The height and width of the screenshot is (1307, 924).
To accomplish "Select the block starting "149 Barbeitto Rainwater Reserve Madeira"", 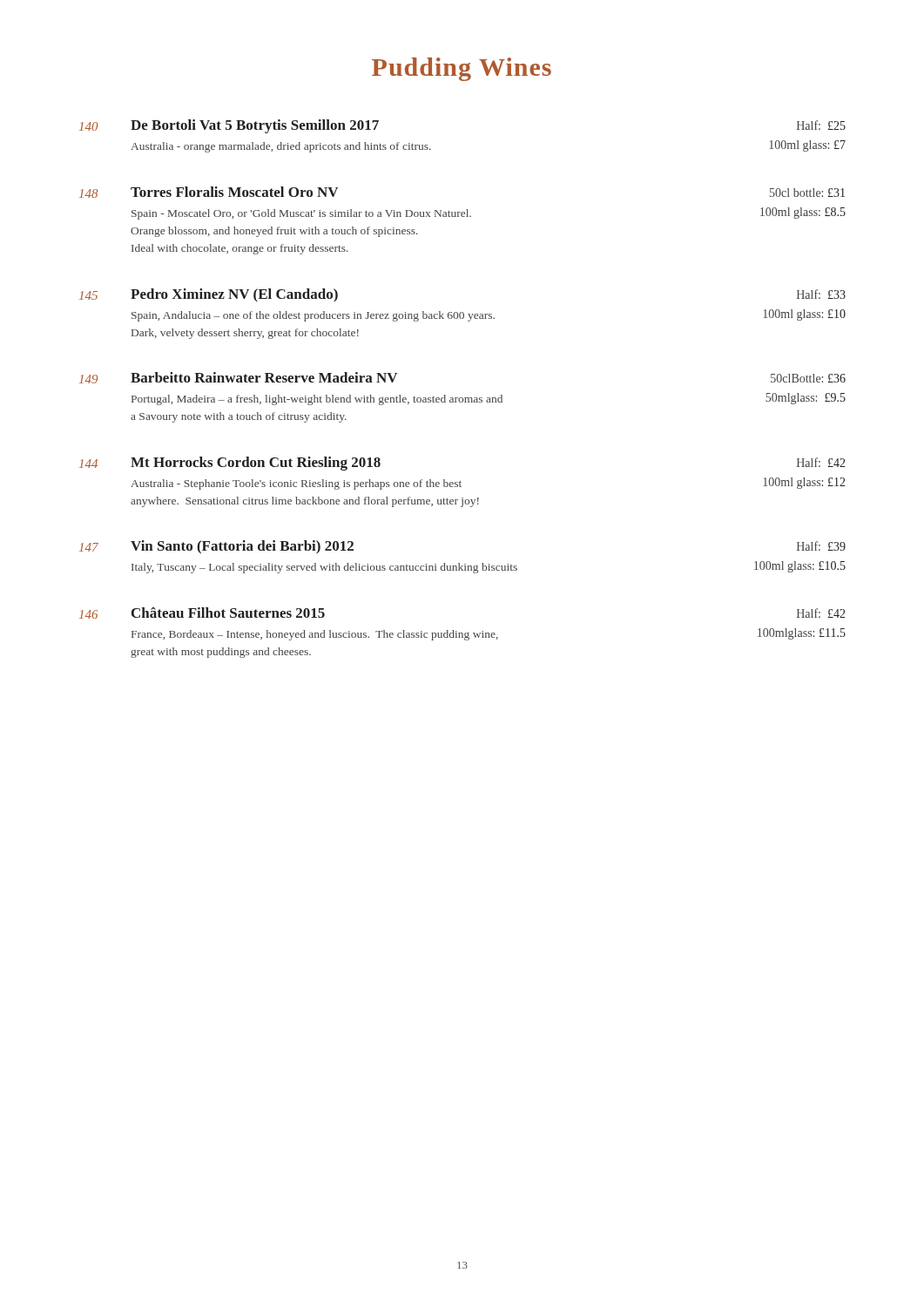I will coord(462,398).
